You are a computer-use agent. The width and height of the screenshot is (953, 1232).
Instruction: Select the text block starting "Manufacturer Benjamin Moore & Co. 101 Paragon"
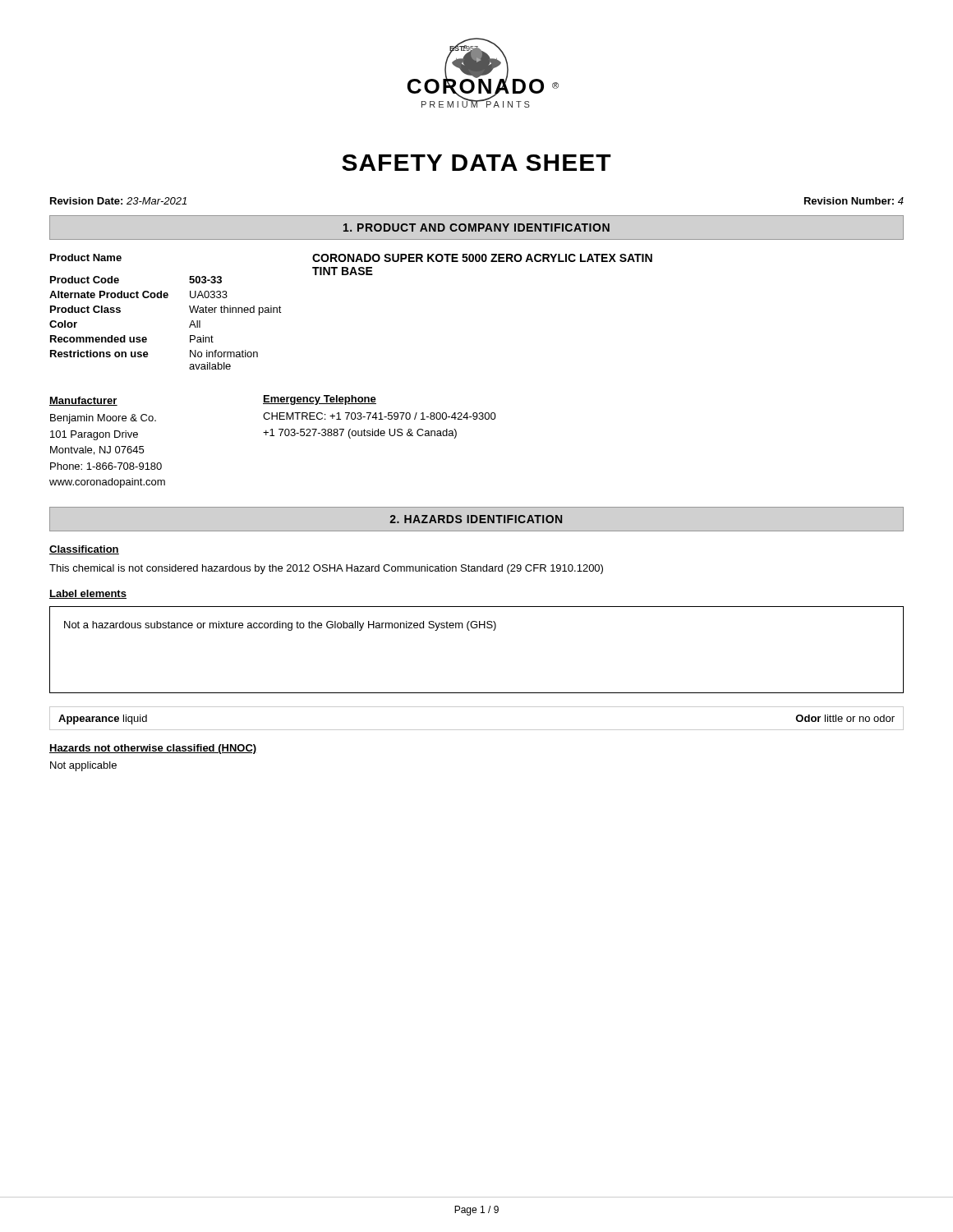pyautogui.click(x=140, y=442)
